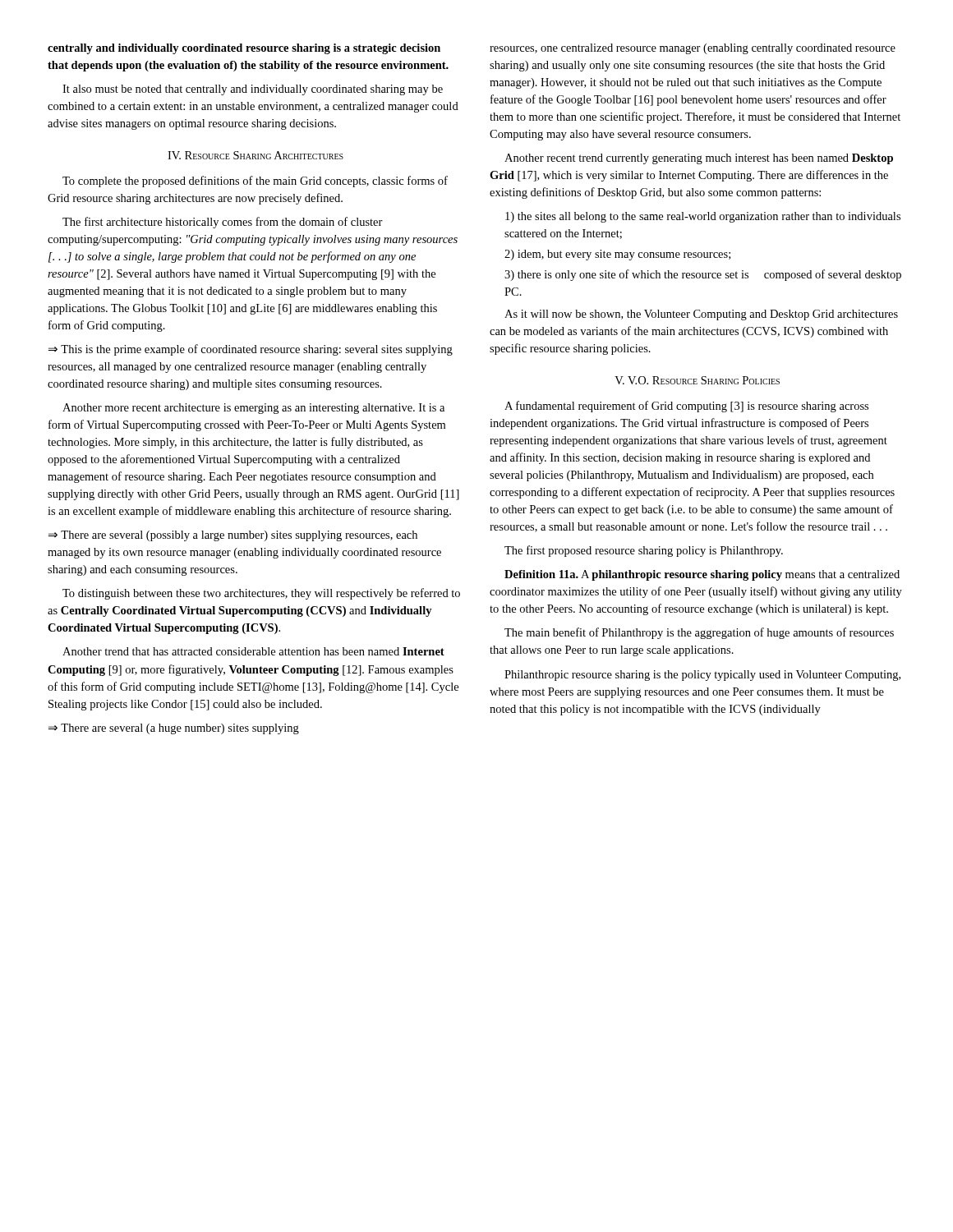Locate the block starting "To distinguish between these two architectures, they"
The image size is (953, 1232).
pos(255,611)
